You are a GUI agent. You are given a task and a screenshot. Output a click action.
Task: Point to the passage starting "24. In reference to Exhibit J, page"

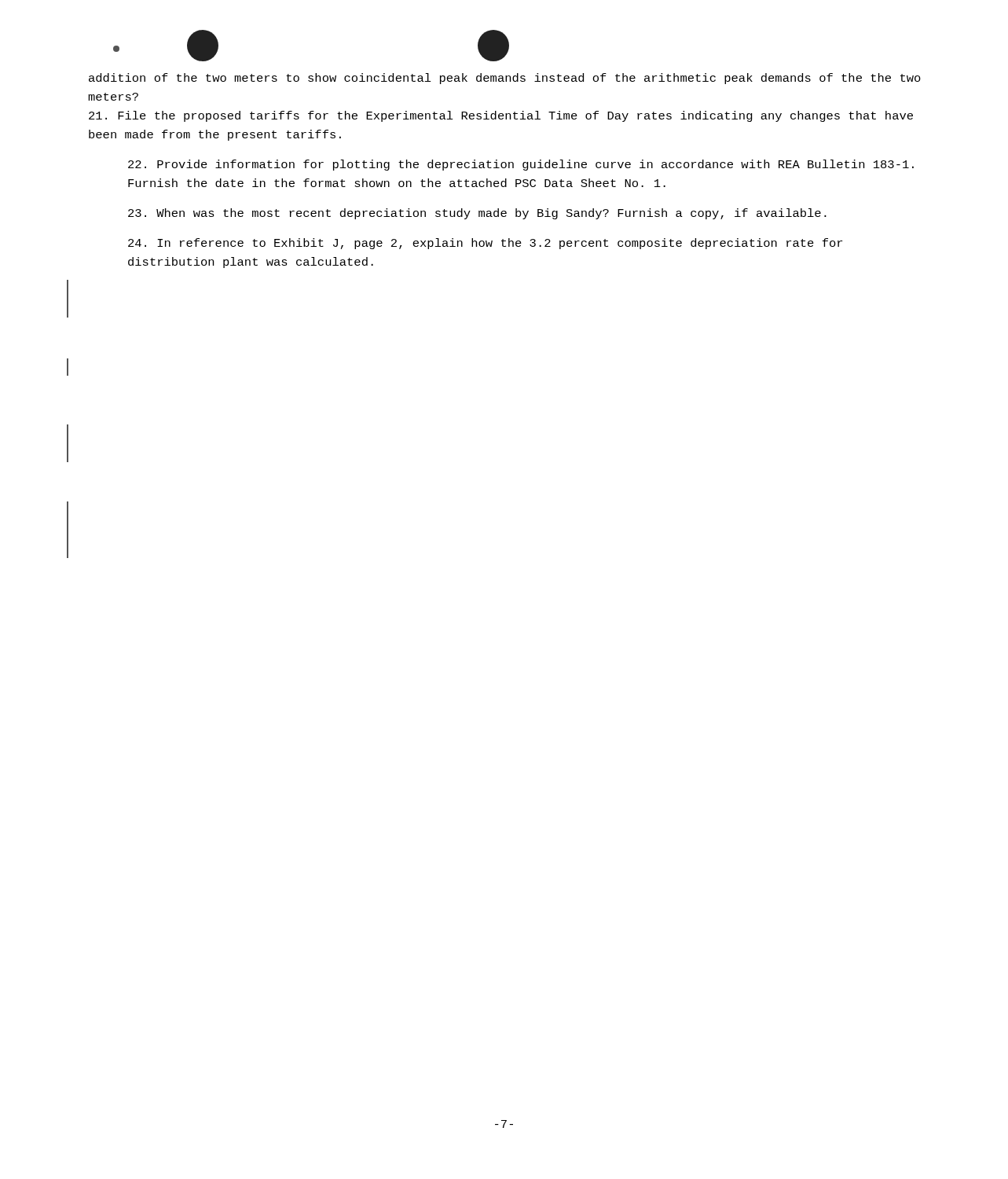pos(485,253)
